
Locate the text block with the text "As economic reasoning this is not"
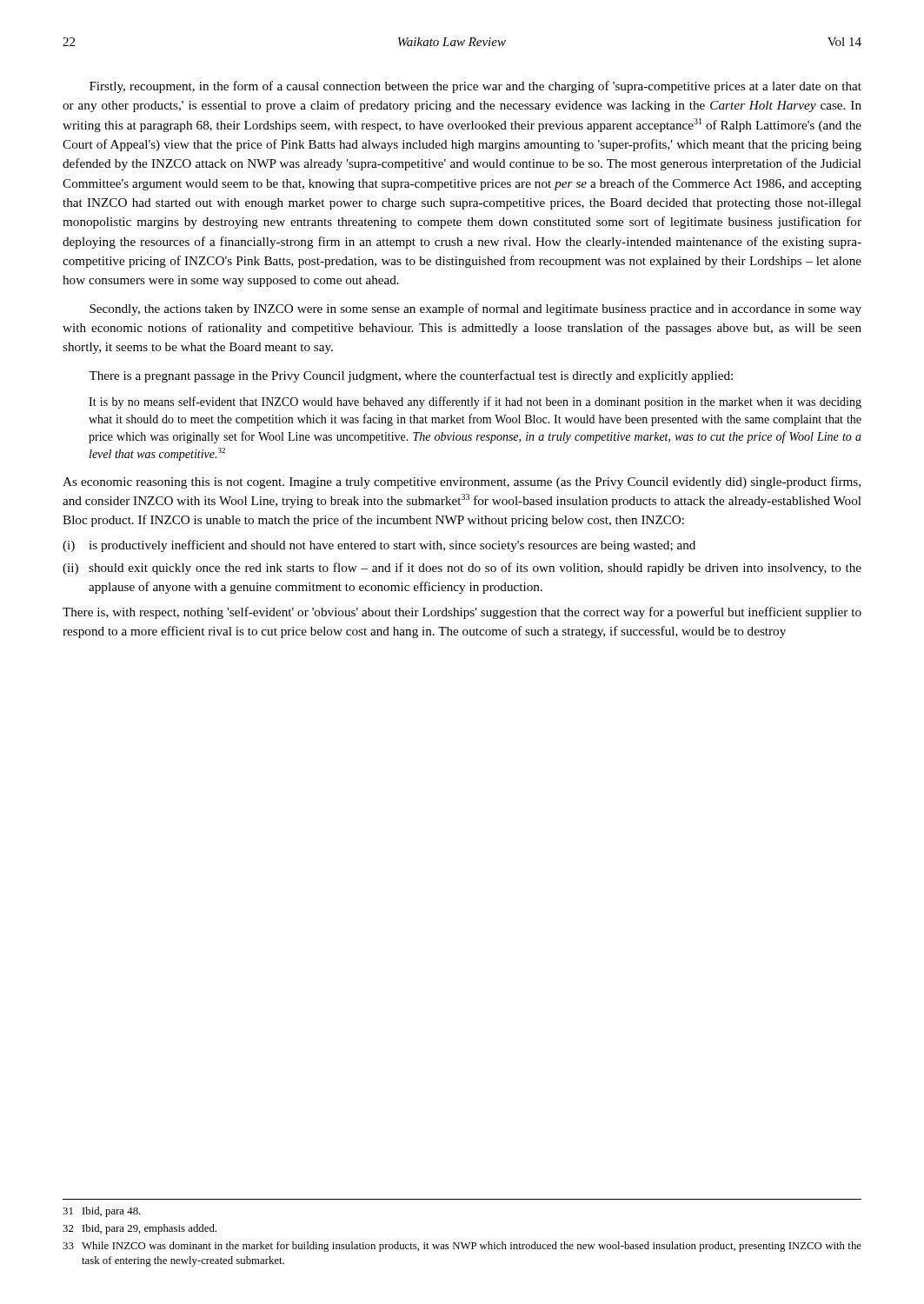[x=462, y=501]
